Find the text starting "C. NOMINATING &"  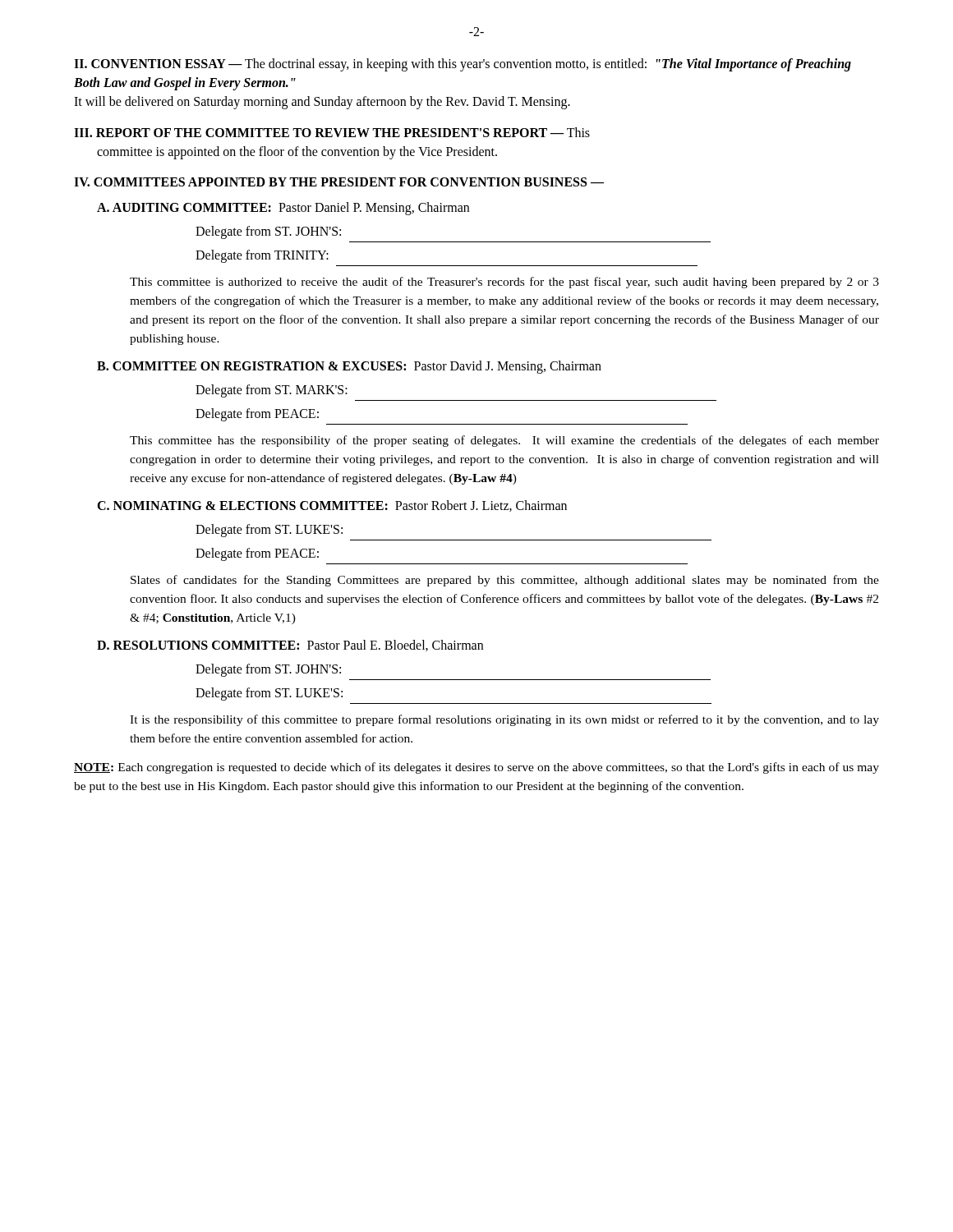(488, 506)
